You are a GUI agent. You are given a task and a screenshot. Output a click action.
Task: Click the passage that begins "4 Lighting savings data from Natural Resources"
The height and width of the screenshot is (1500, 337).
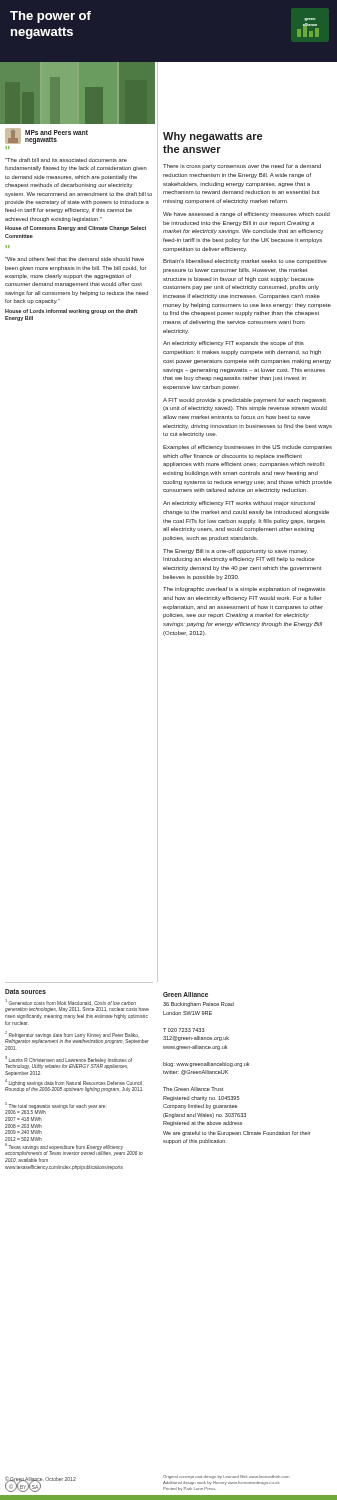click(74, 1085)
